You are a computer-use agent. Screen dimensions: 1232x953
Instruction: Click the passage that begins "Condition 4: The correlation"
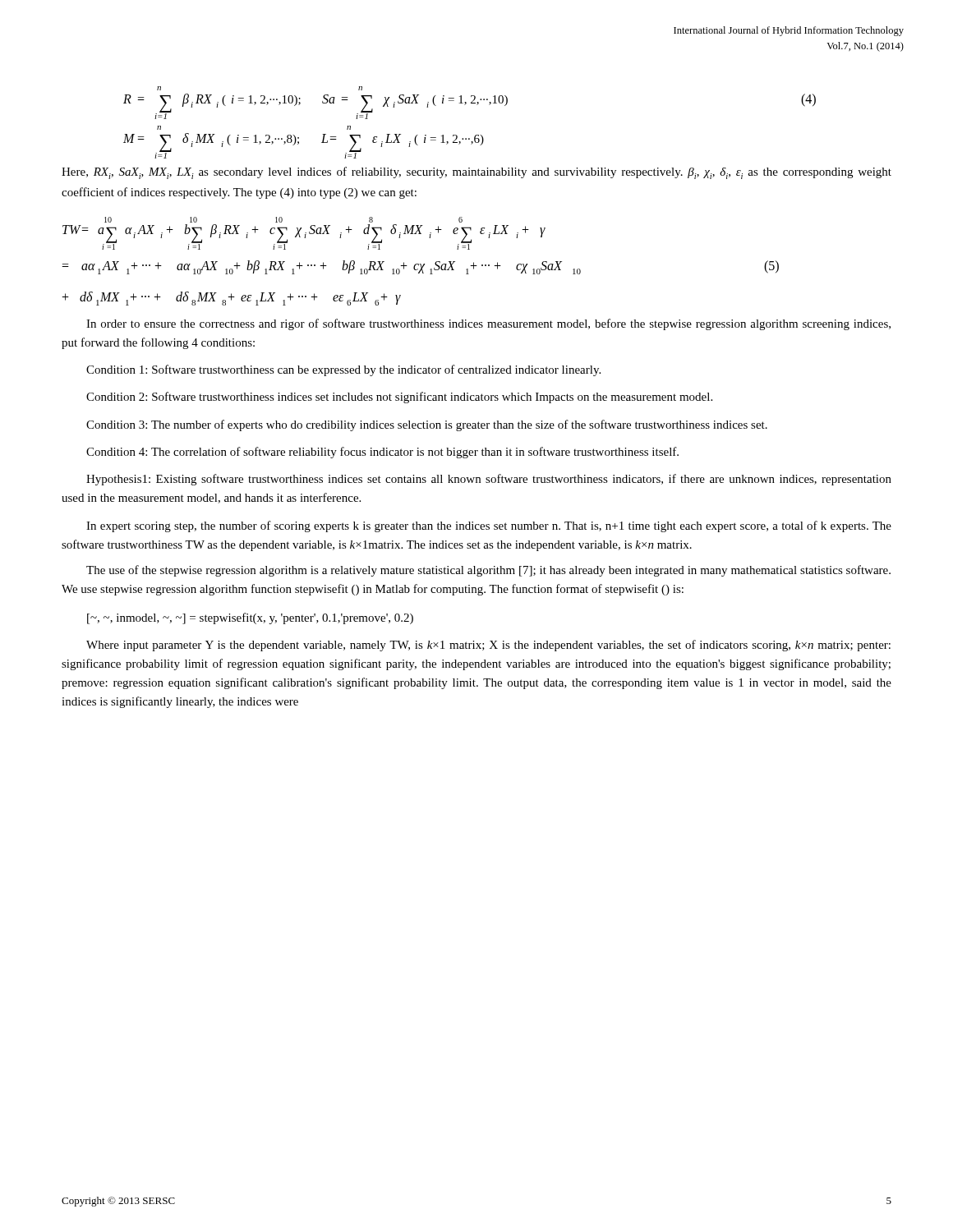click(383, 452)
